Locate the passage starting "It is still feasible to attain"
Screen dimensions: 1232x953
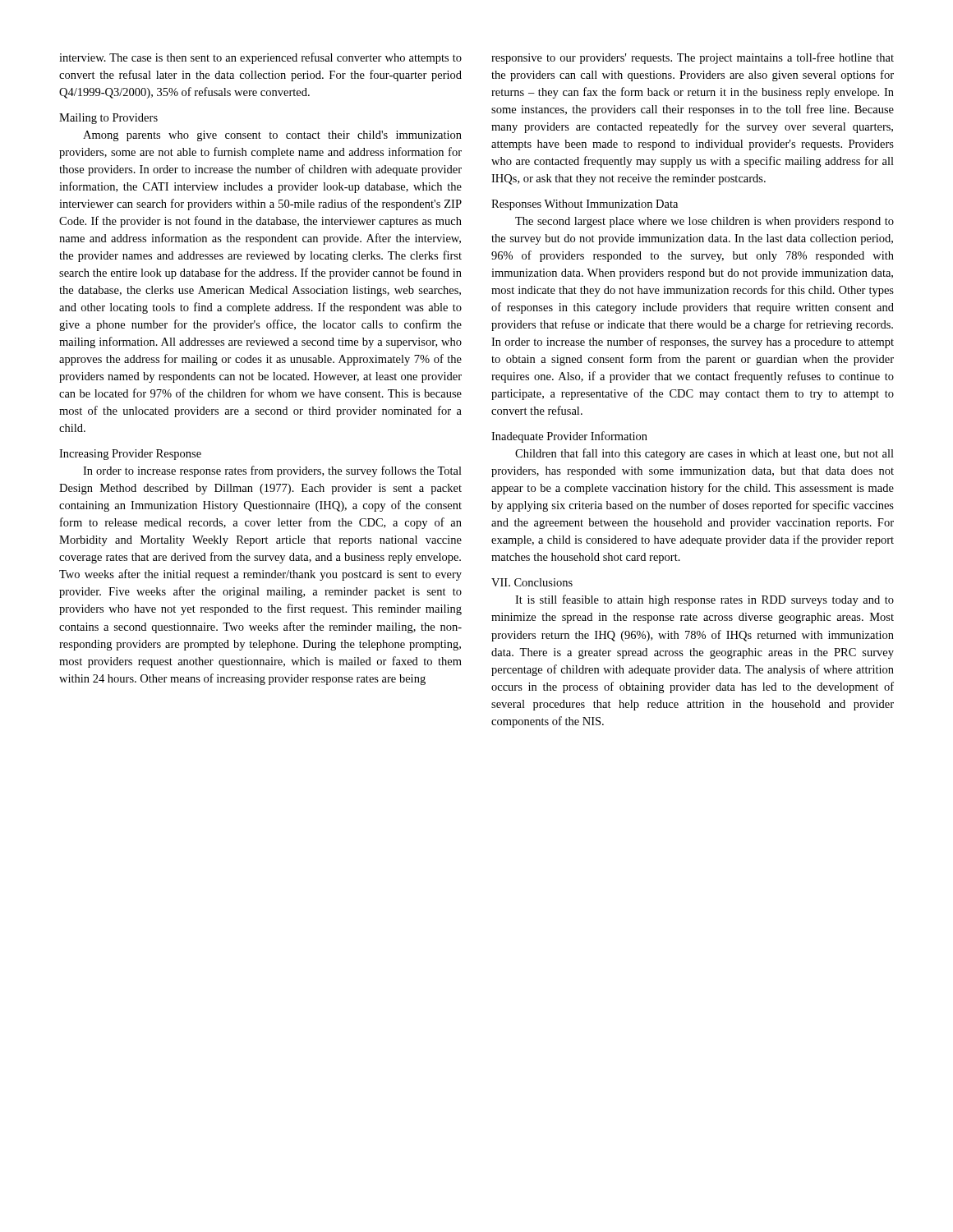[693, 661]
